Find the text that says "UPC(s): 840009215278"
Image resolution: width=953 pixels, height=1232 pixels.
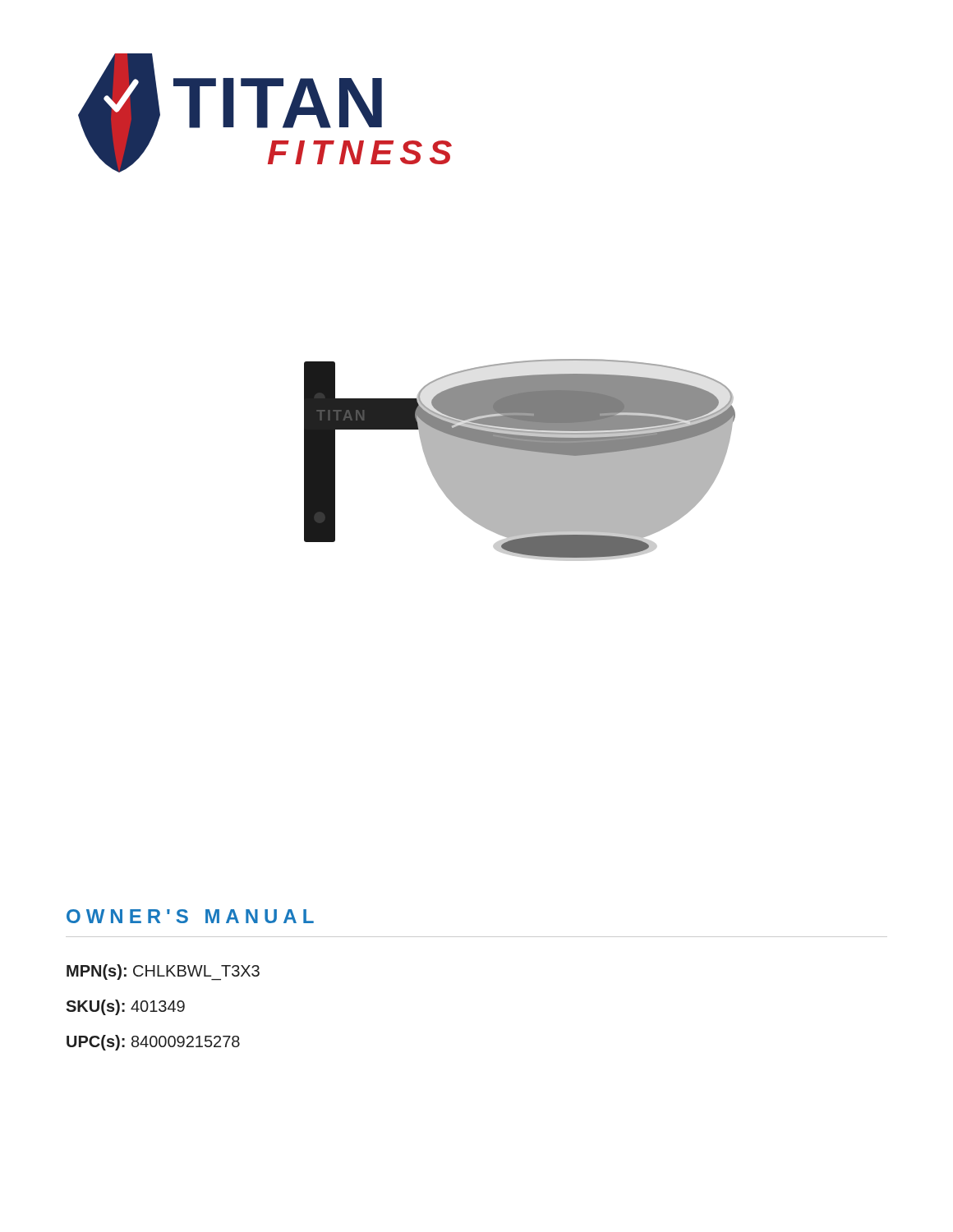[x=153, y=1041]
